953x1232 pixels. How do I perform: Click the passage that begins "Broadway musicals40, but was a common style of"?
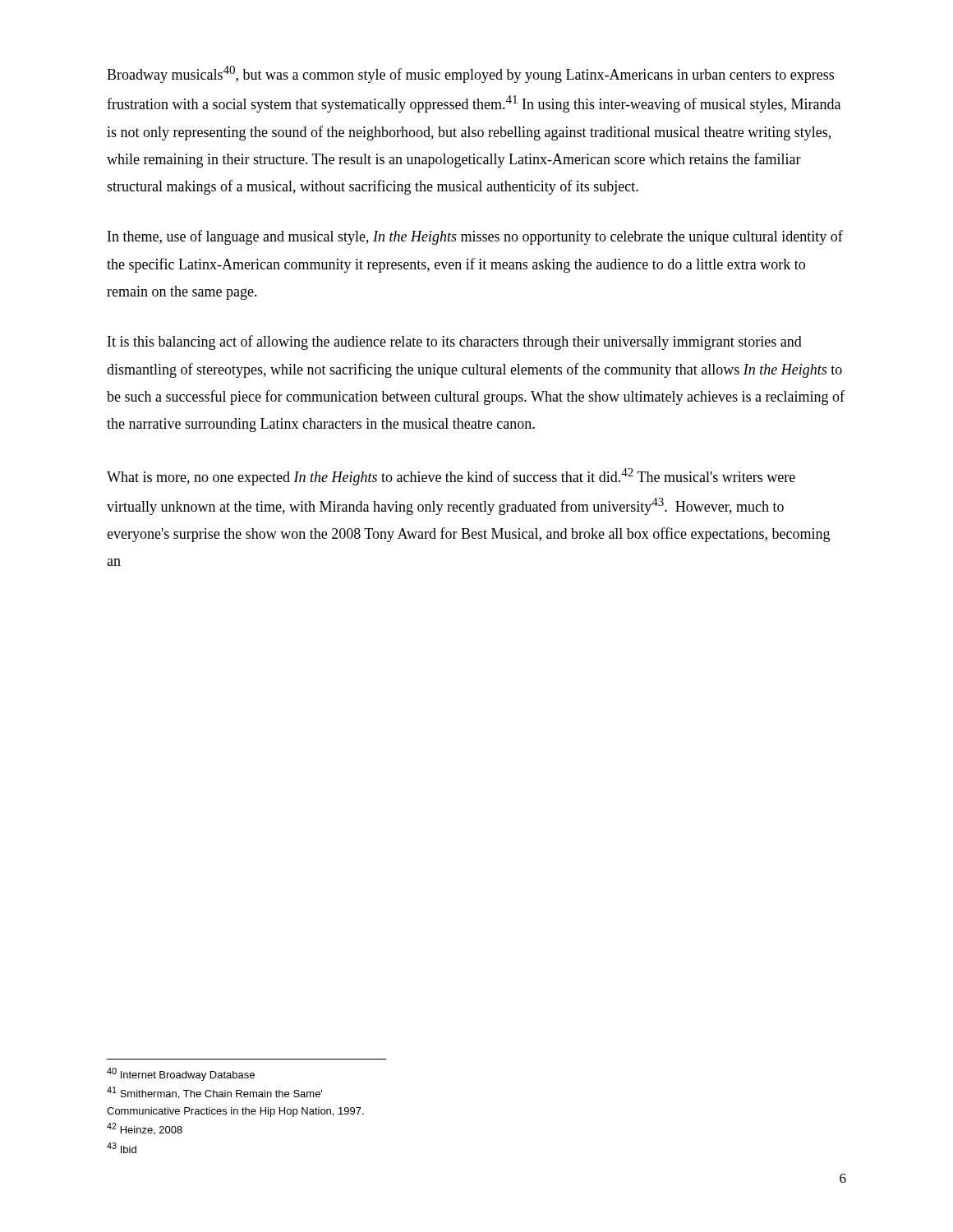(x=474, y=129)
